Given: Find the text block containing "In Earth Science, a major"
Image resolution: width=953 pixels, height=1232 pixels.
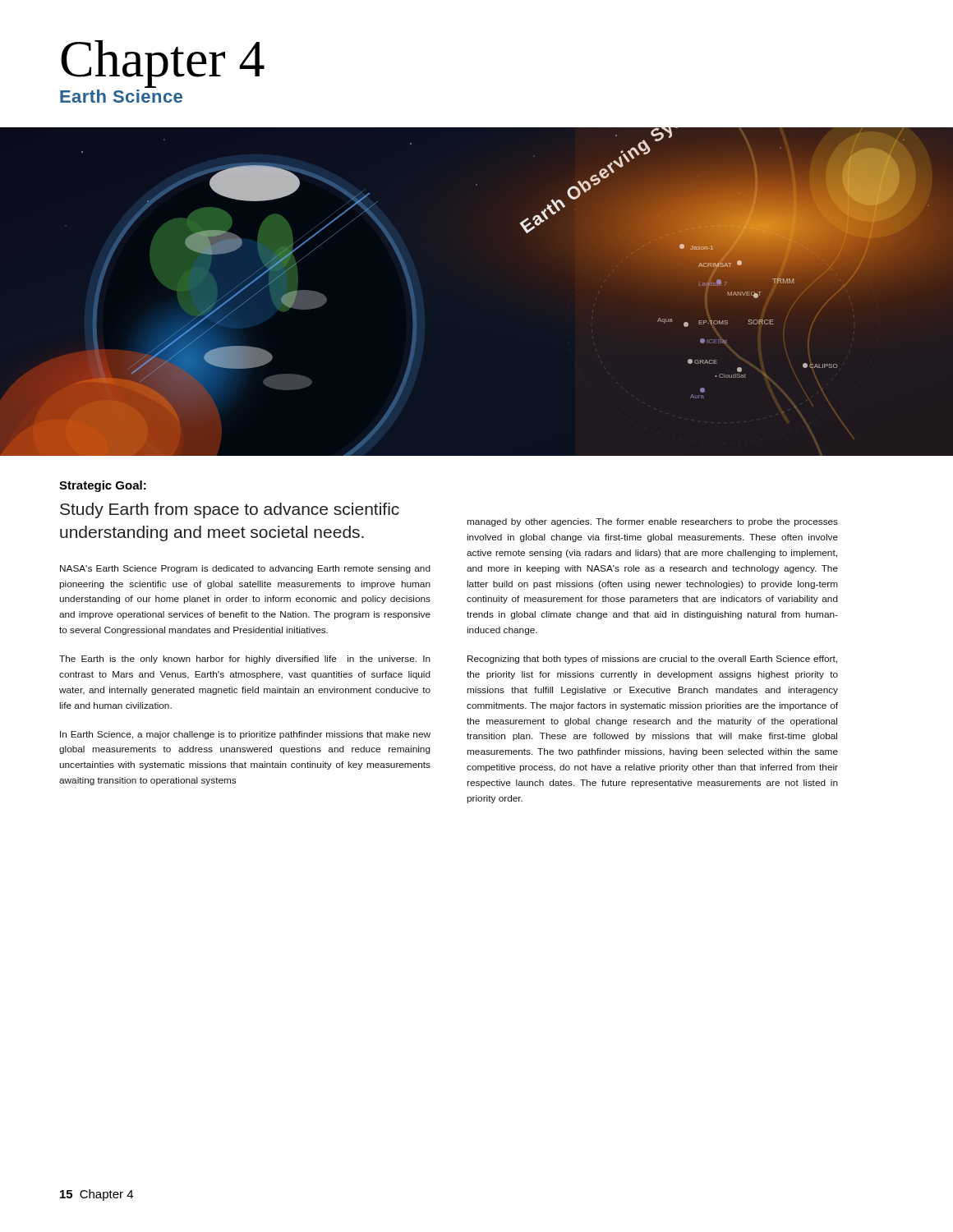Looking at the screenshot, I should [245, 757].
